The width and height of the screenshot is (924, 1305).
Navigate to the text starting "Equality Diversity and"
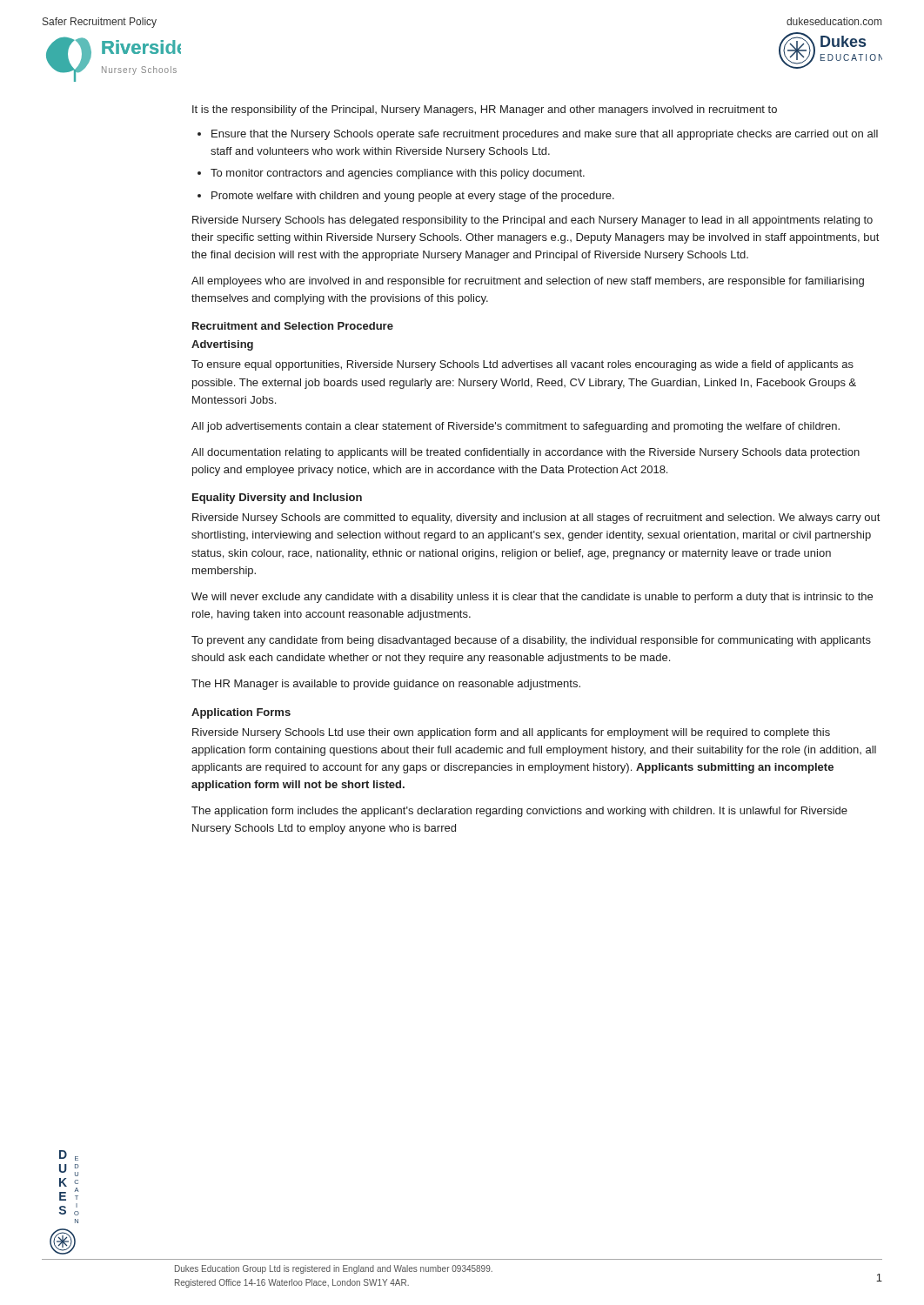(x=277, y=497)
